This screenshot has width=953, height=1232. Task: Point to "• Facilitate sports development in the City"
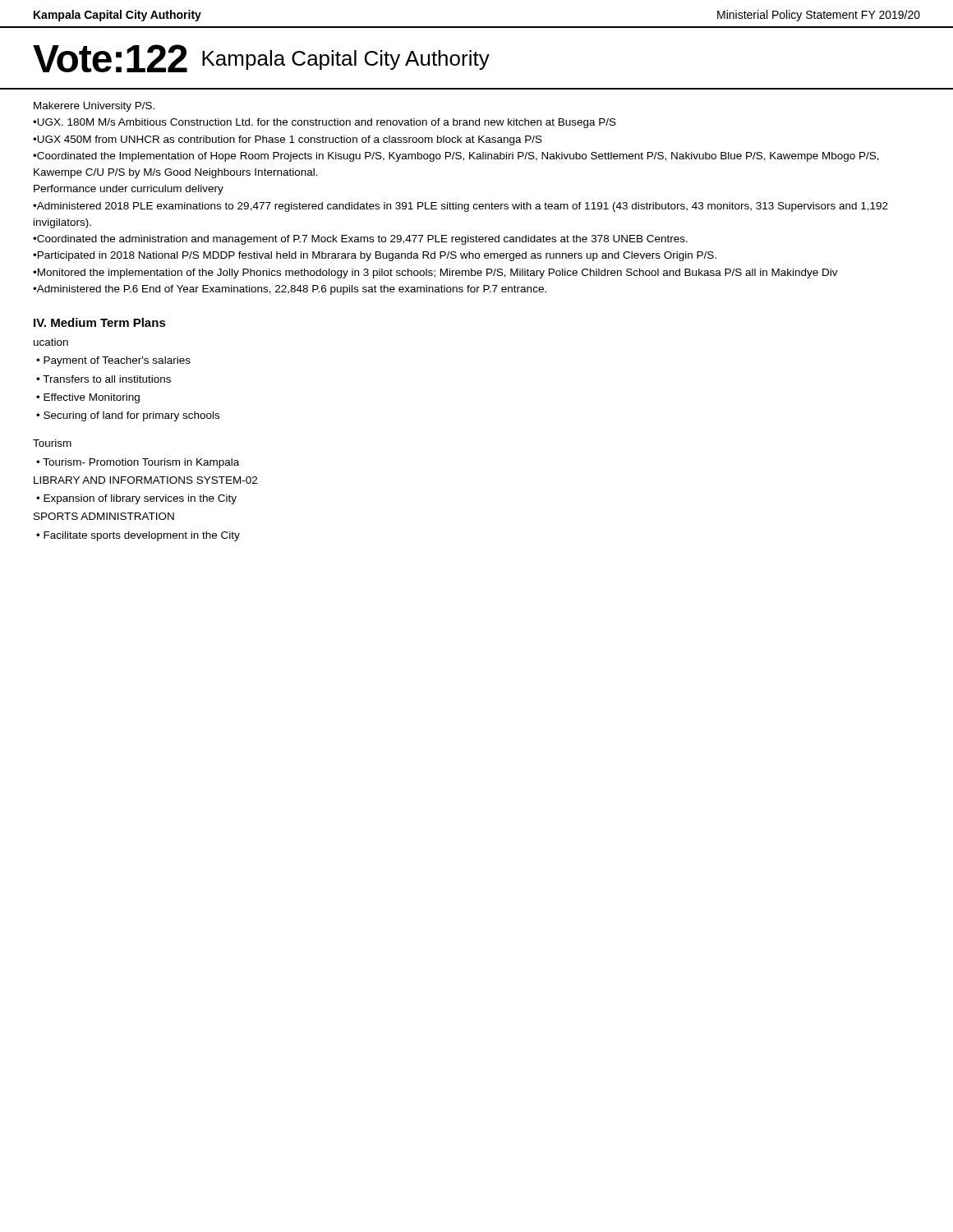138,535
